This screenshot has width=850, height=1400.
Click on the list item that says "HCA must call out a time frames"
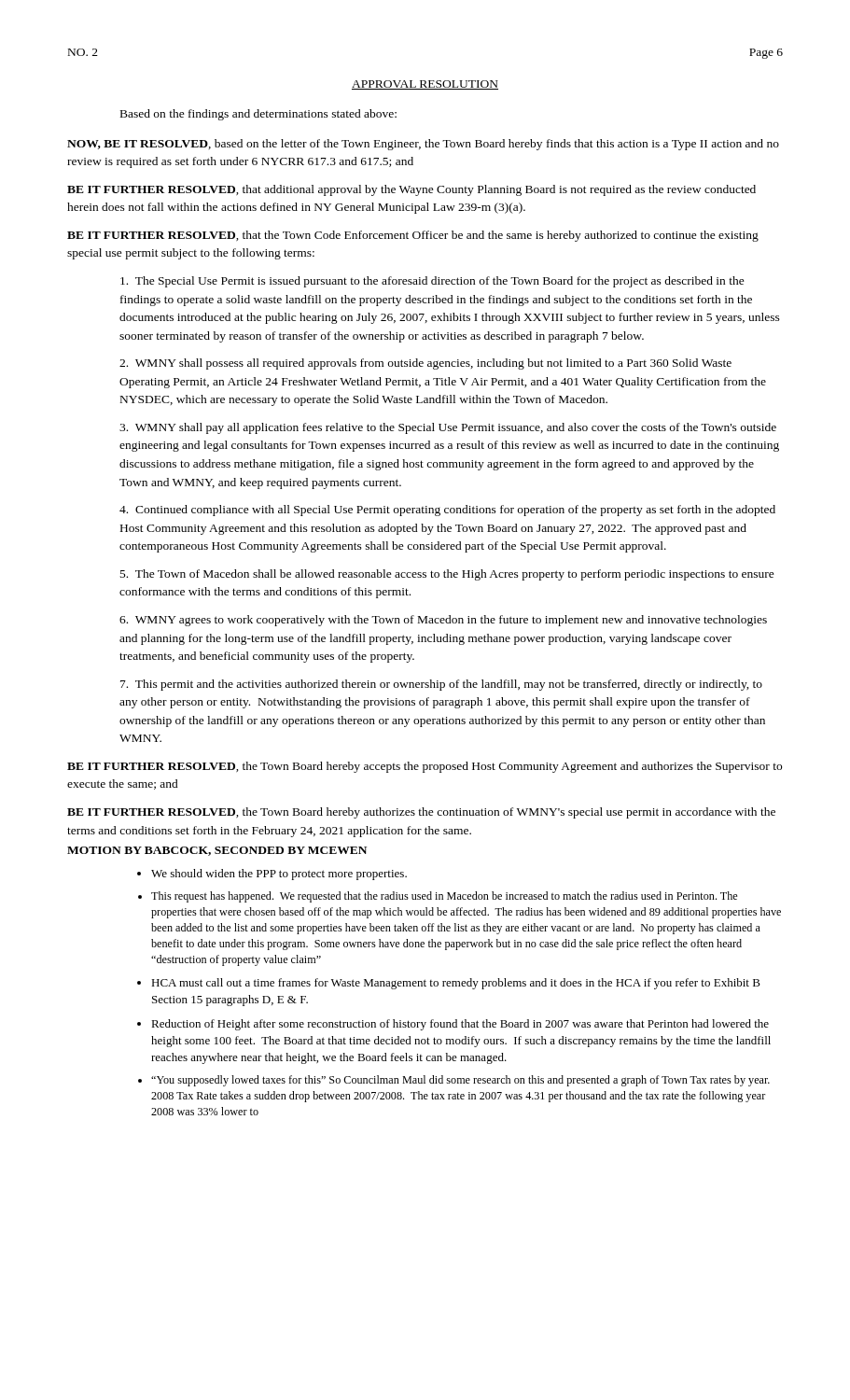click(456, 991)
